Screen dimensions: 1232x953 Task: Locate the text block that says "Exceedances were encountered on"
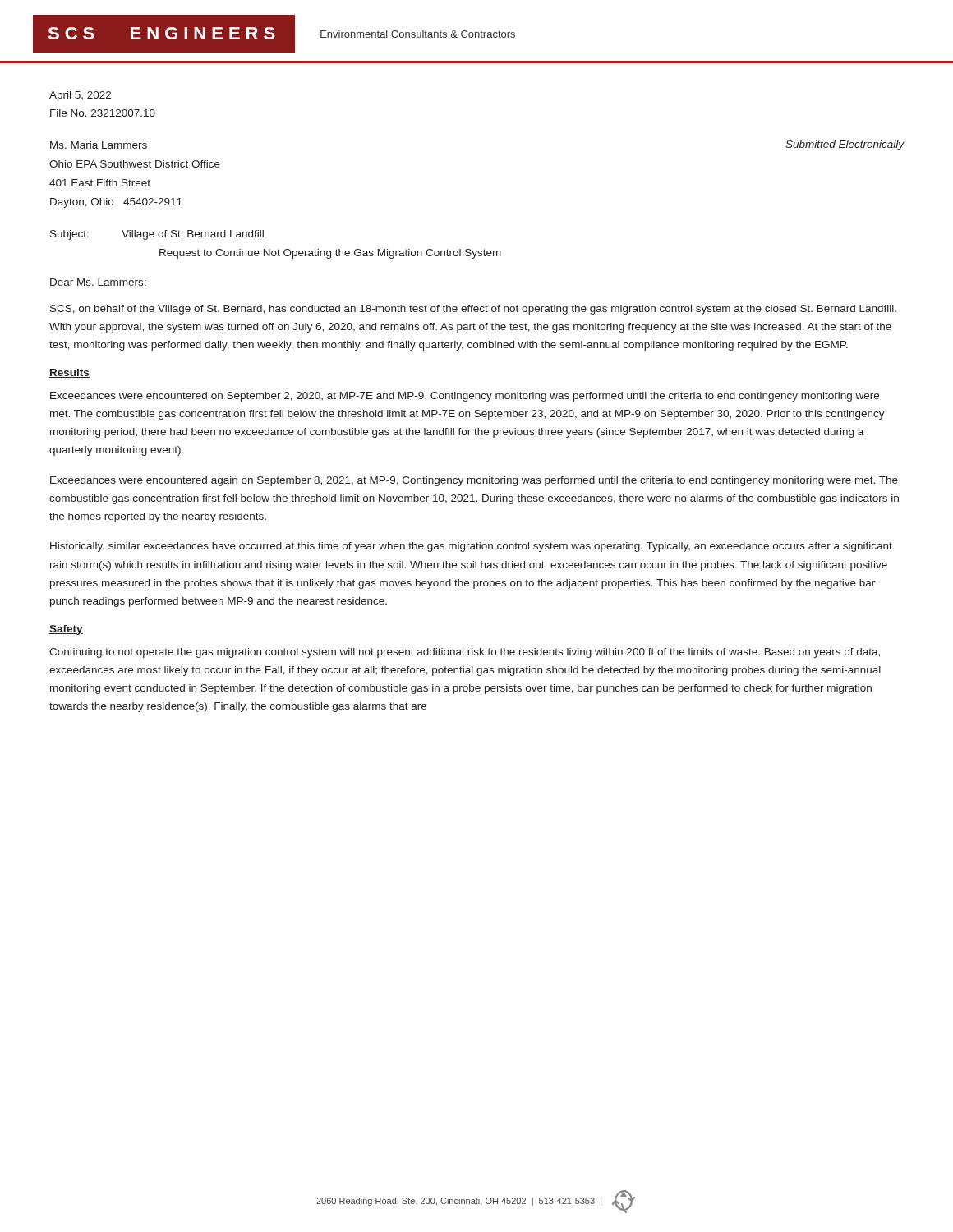467,423
